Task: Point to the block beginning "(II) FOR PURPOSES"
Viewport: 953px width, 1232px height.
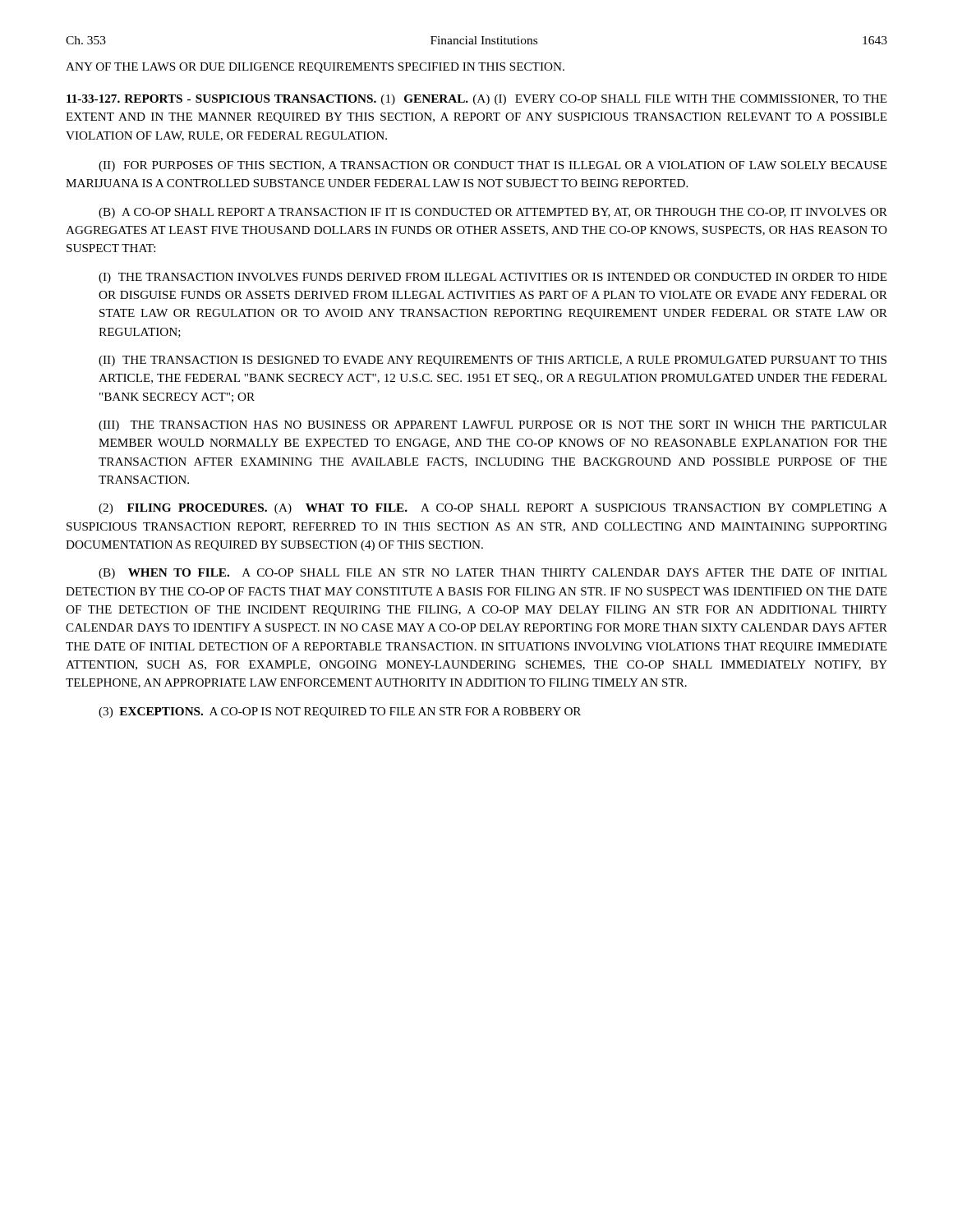Action: (476, 174)
